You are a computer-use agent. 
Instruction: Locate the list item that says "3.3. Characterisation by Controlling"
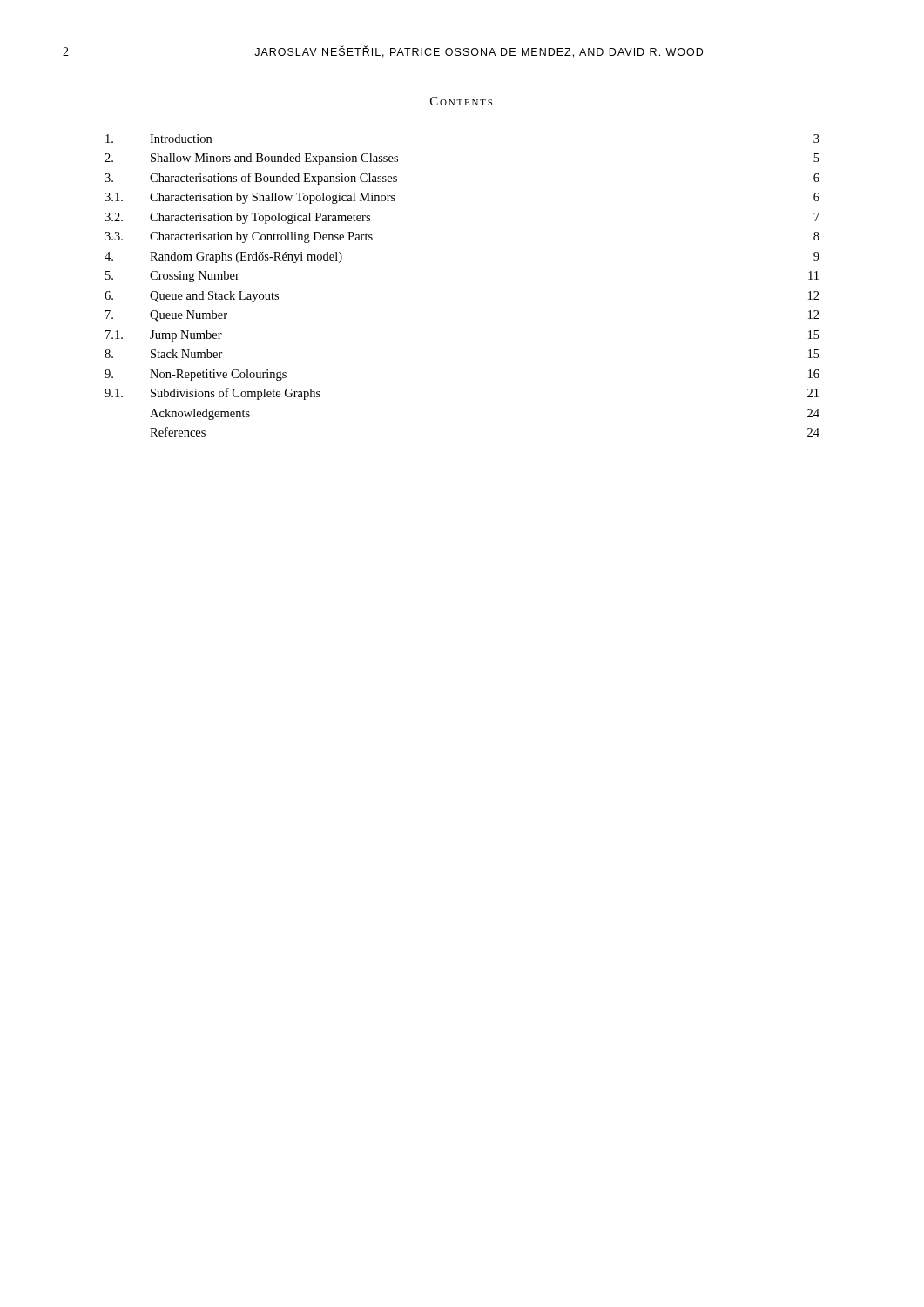pyautogui.click(x=262, y=237)
